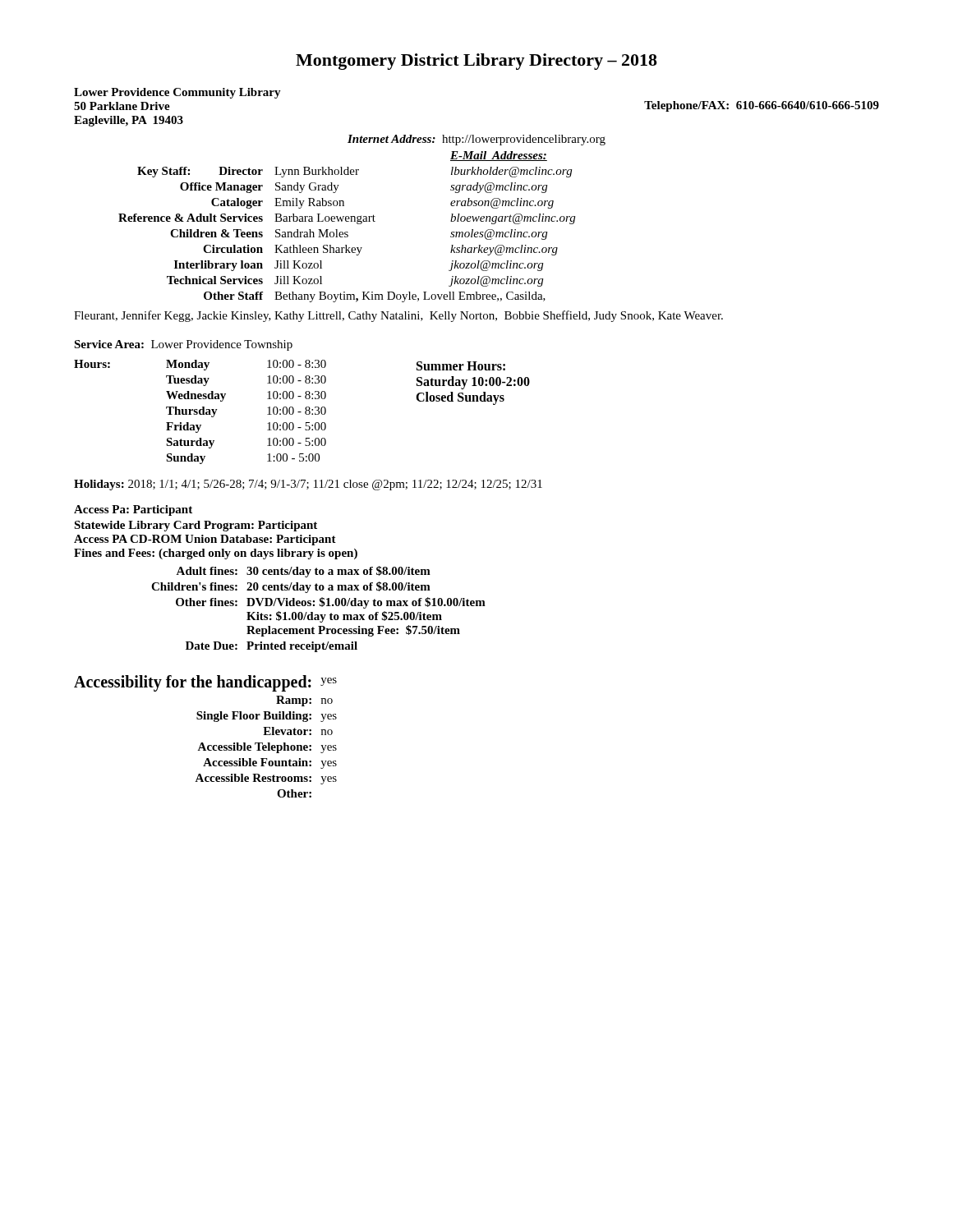Locate the text containing "Summer Hours: Saturday 10:00-2:00 Closed Sundays"
This screenshot has width=953, height=1232.
coord(473,382)
